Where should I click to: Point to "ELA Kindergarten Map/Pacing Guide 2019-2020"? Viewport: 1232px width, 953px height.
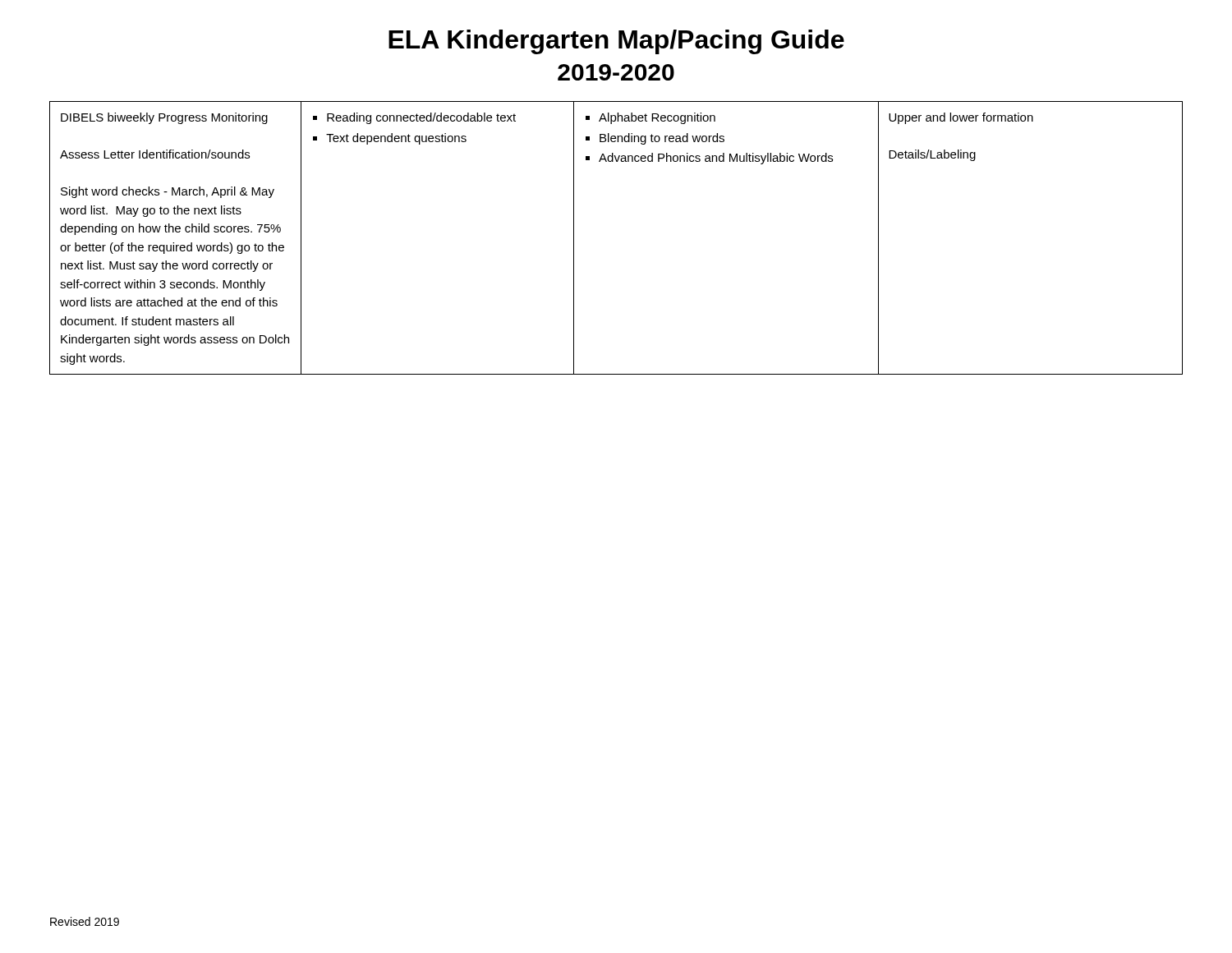(616, 55)
